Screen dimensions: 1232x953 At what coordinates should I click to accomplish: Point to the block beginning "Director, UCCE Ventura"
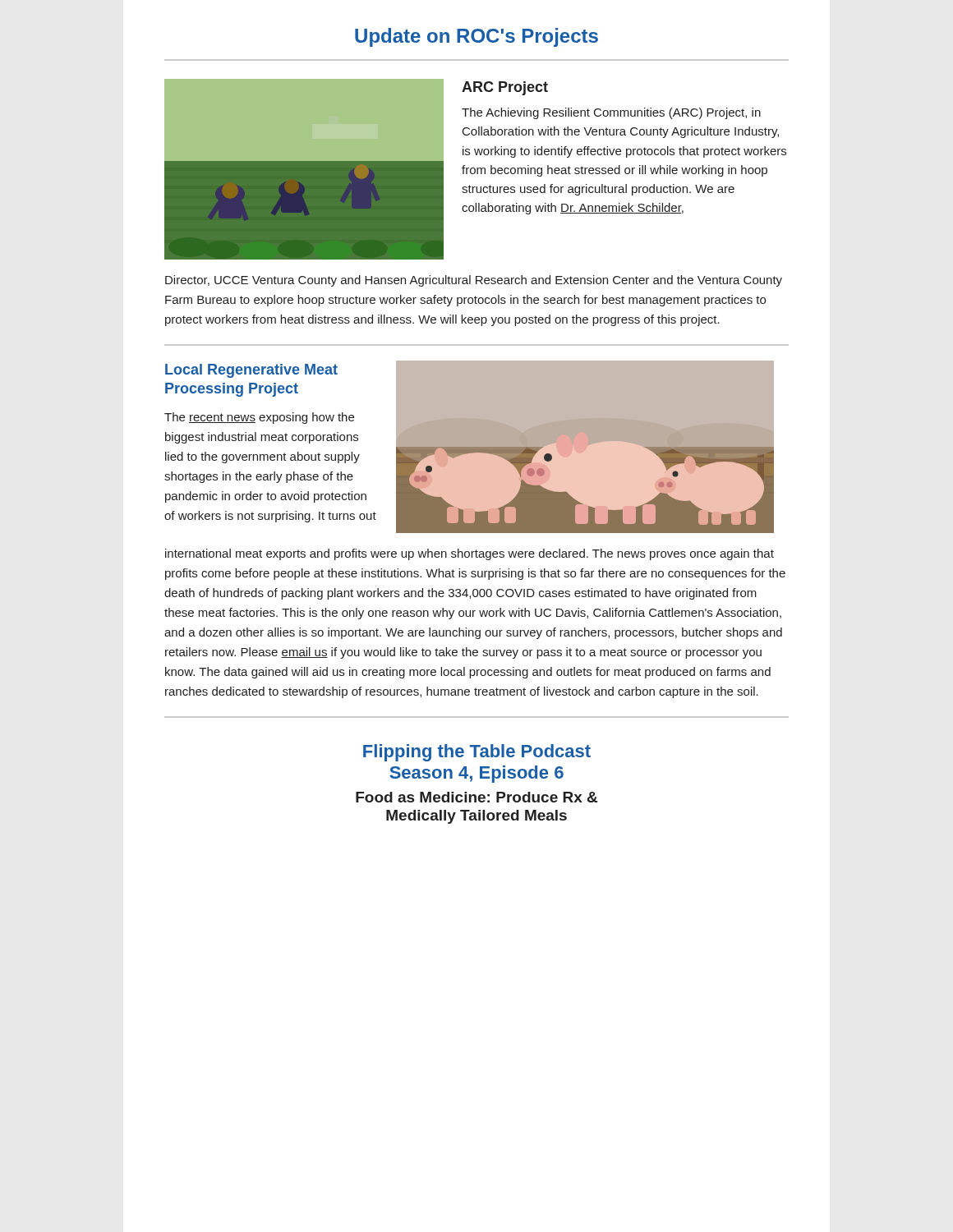pos(476,300)
